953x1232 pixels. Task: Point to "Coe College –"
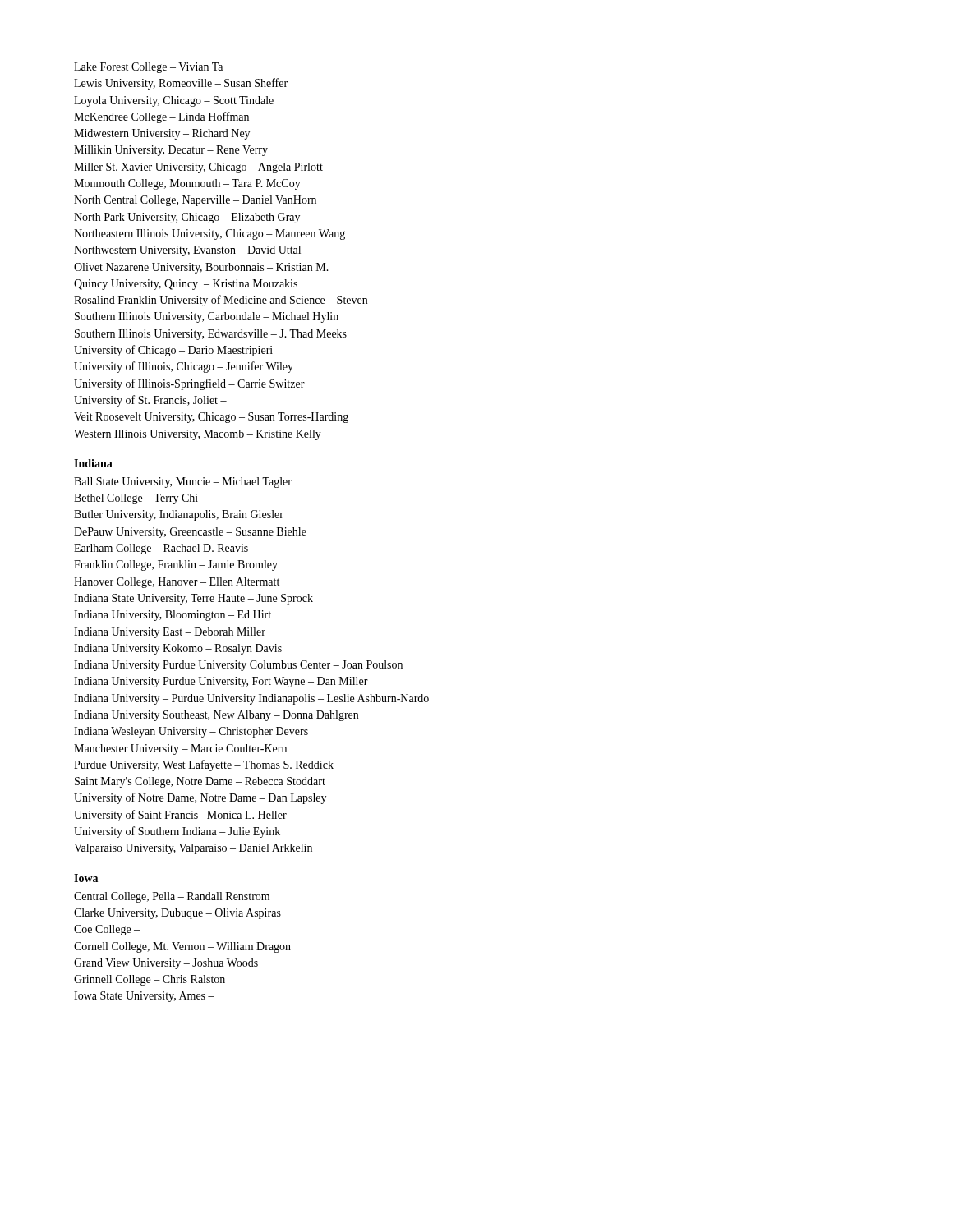[x=107, y=930]
